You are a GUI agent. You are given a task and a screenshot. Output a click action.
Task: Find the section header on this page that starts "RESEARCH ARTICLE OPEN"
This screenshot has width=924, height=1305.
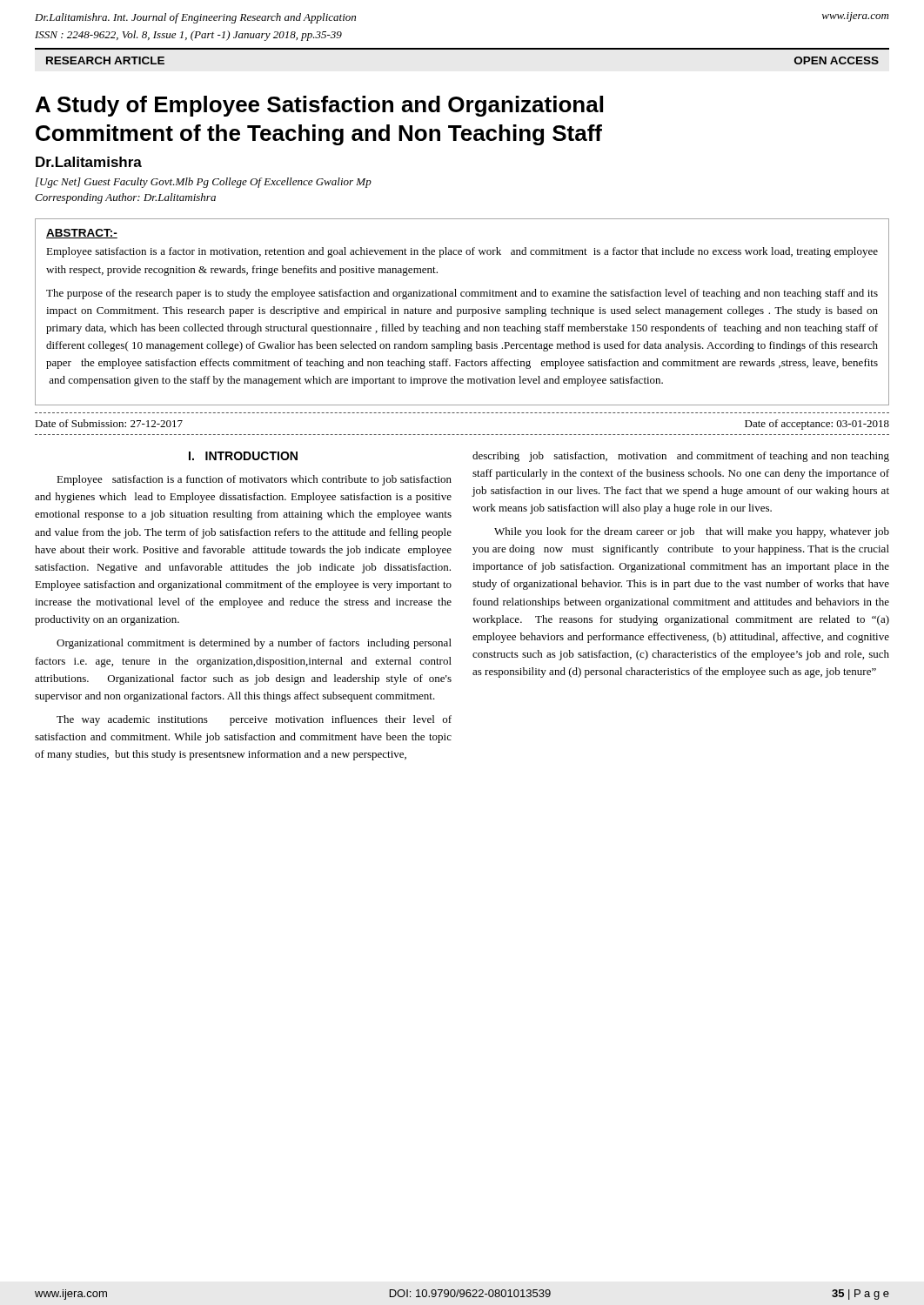(462, 60)
